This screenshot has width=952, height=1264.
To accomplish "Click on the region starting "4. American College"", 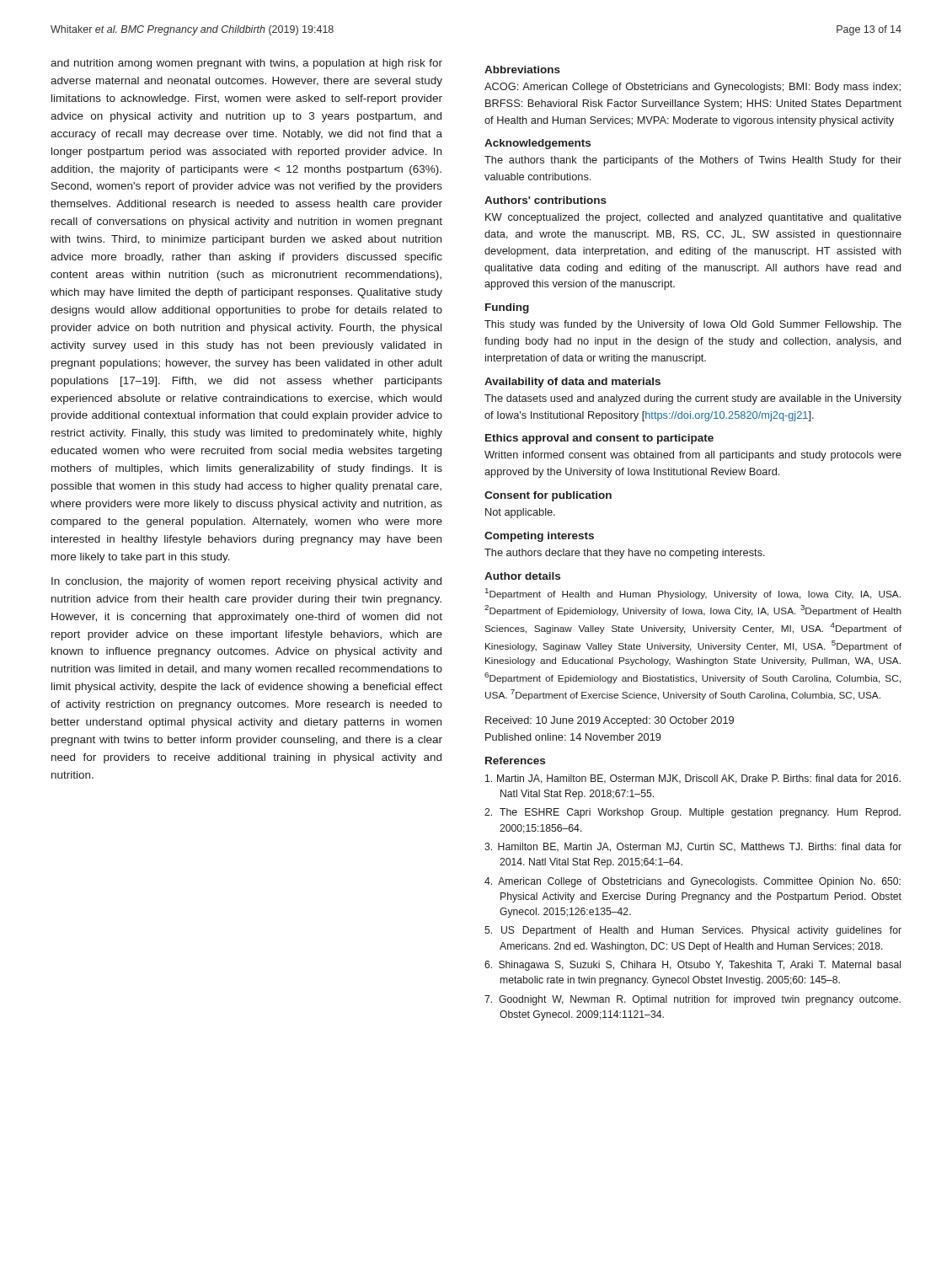I will point(693,897).
